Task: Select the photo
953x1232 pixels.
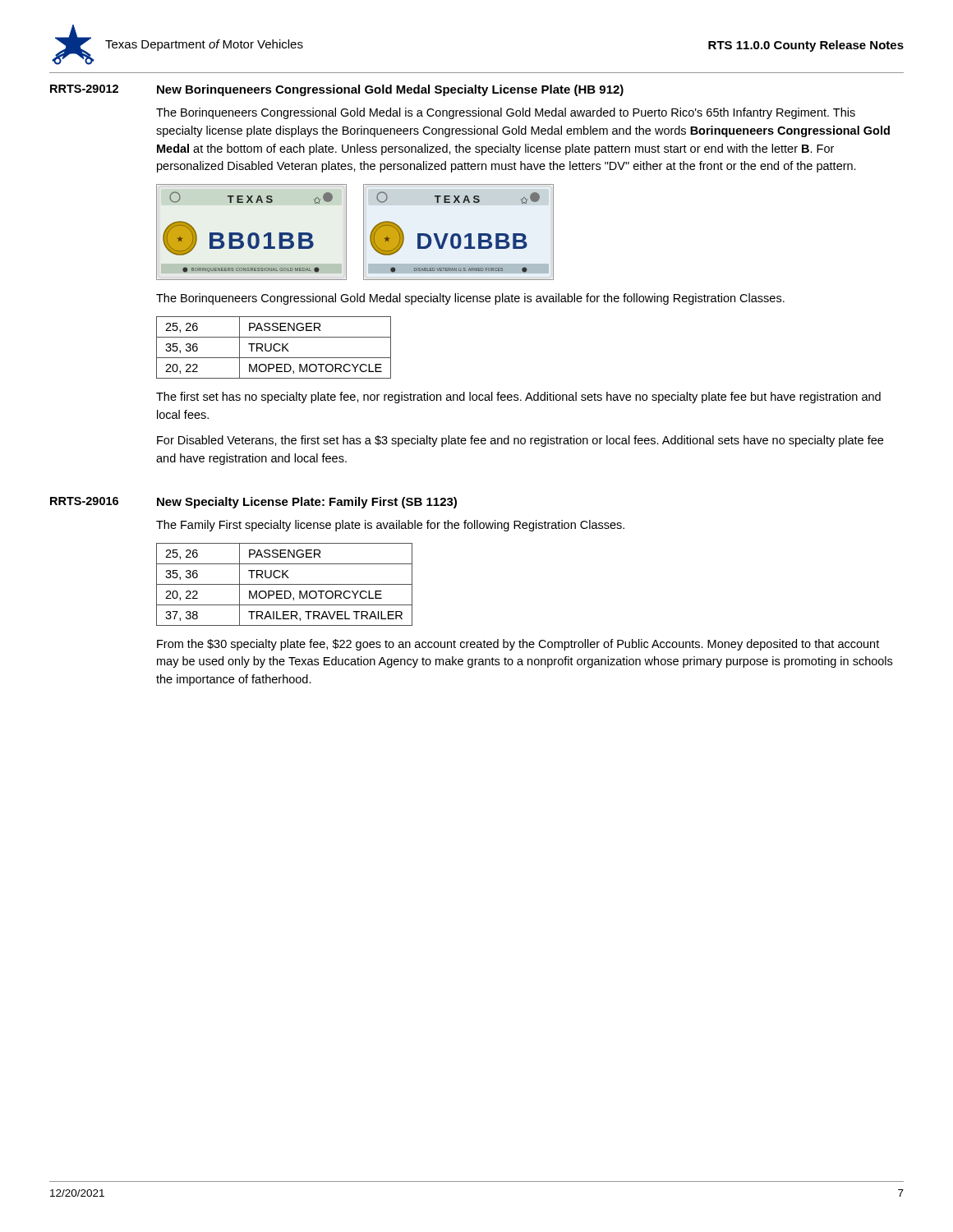Action: point(530,232)
